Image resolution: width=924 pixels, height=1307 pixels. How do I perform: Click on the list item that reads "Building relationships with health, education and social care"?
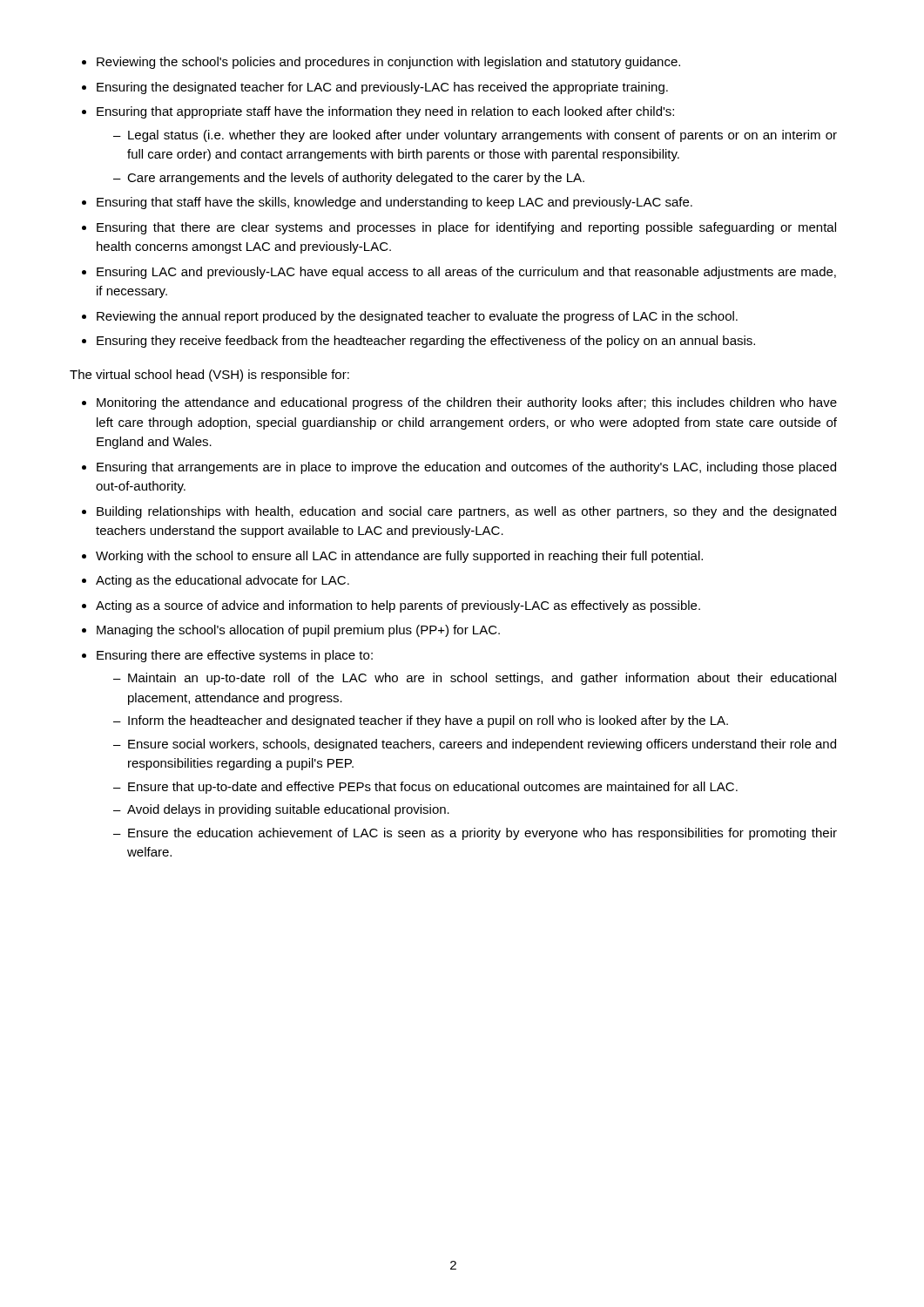[466, 520]
